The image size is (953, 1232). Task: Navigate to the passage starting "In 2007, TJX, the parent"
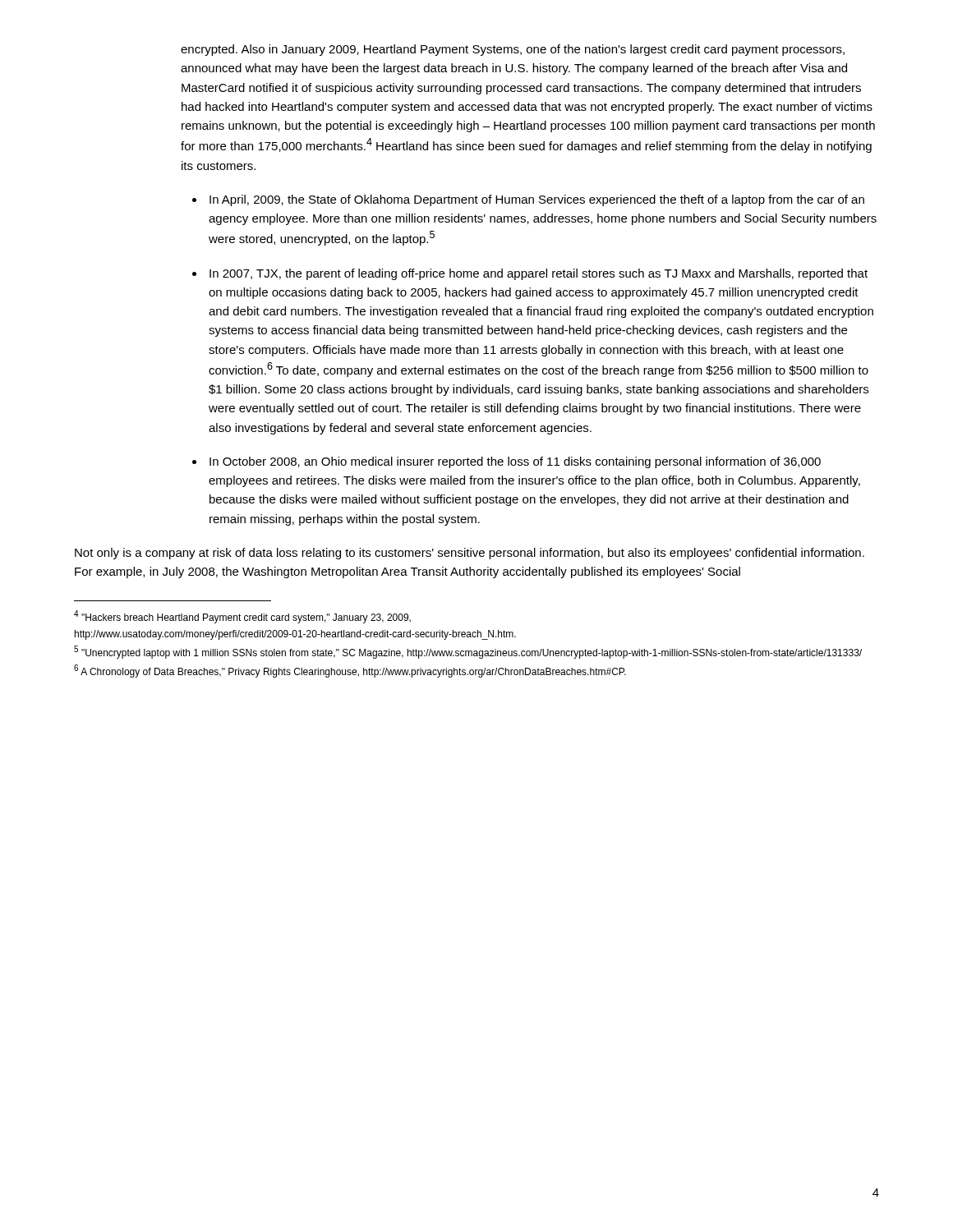tap(541, 350)
